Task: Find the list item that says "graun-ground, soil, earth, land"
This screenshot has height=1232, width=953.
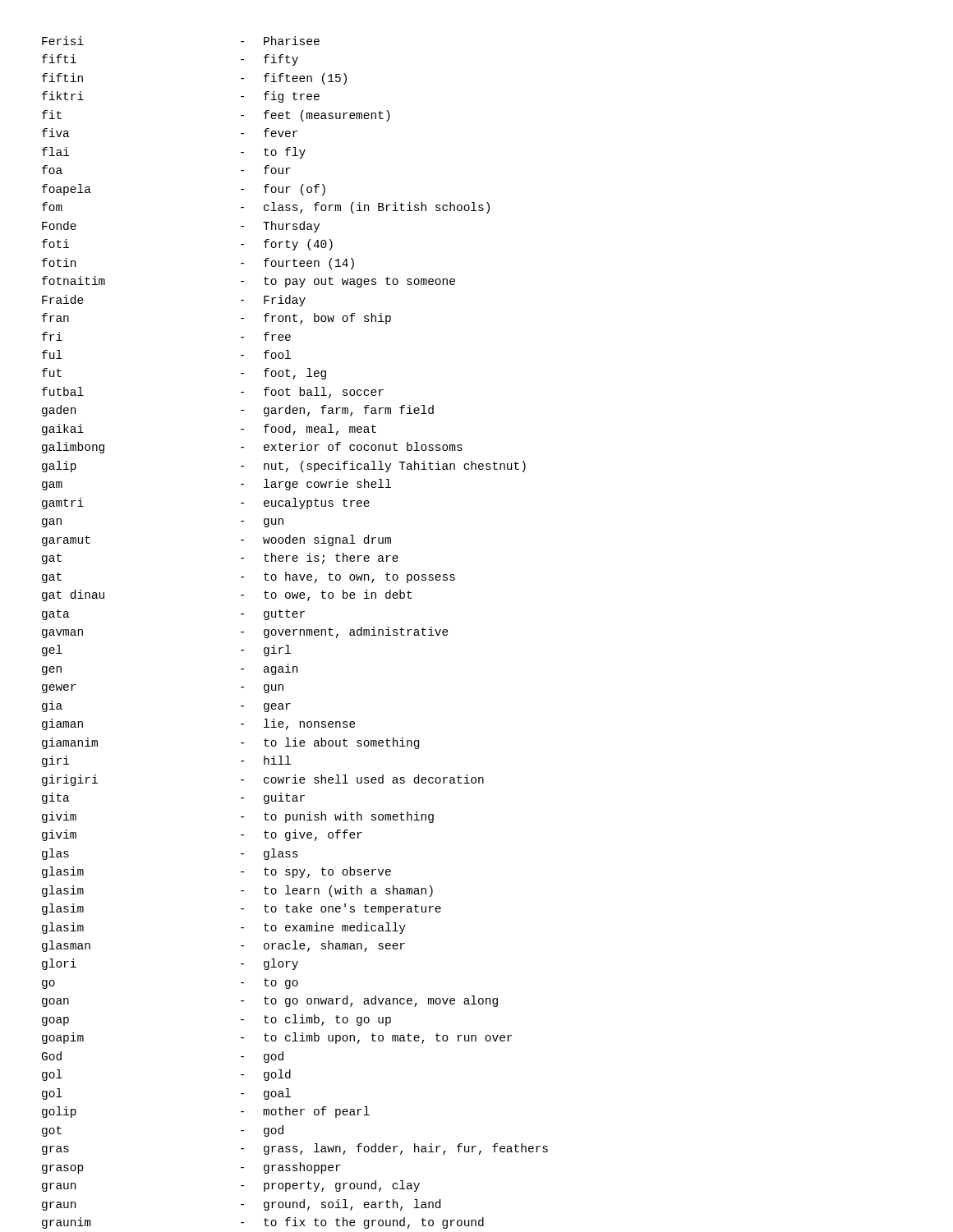Action: (x=241, y=1205)
